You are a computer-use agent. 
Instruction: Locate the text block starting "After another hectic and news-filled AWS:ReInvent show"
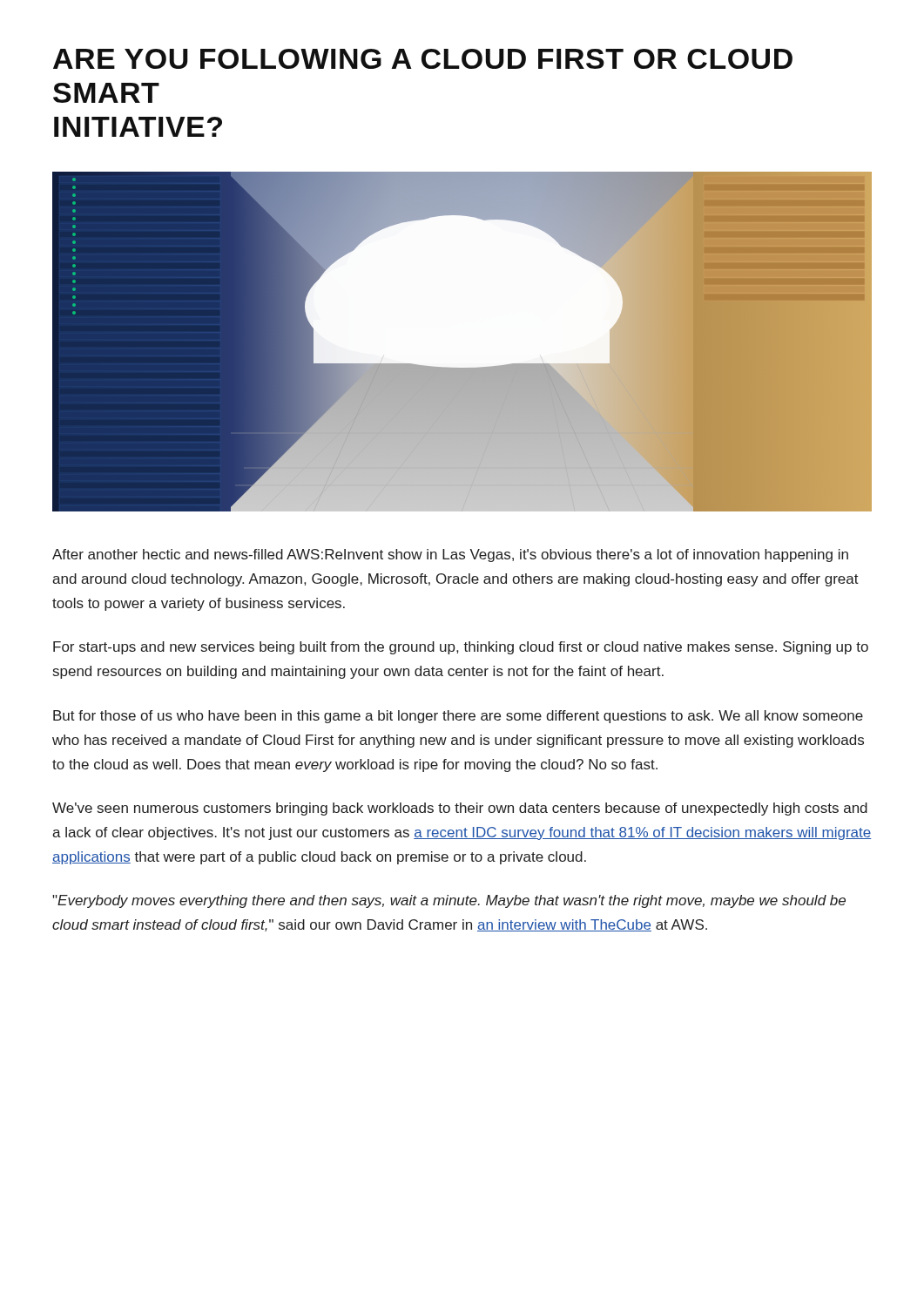click(455, 579)
